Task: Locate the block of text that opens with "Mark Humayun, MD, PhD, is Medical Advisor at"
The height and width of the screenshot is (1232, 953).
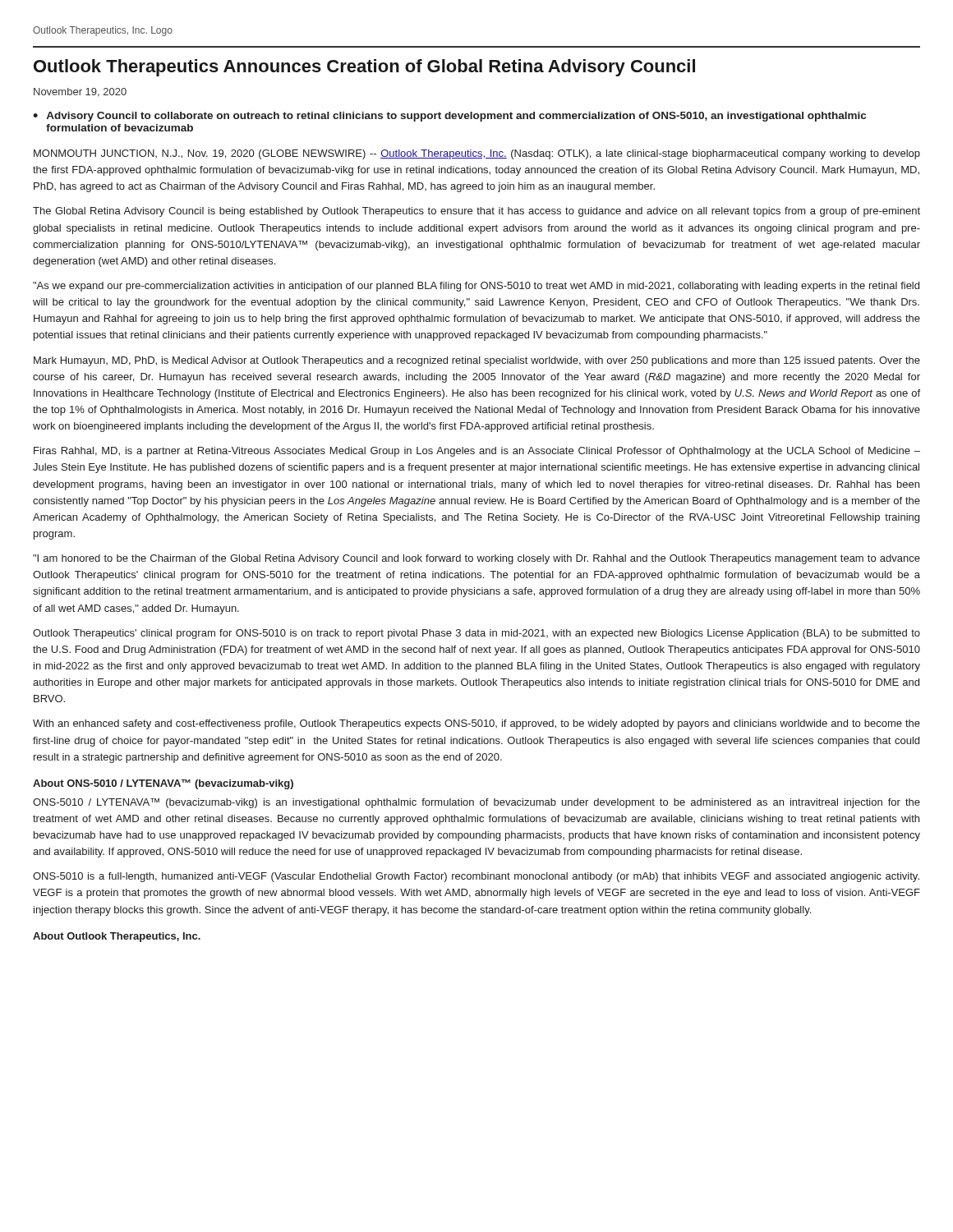Action: (476, 393)
